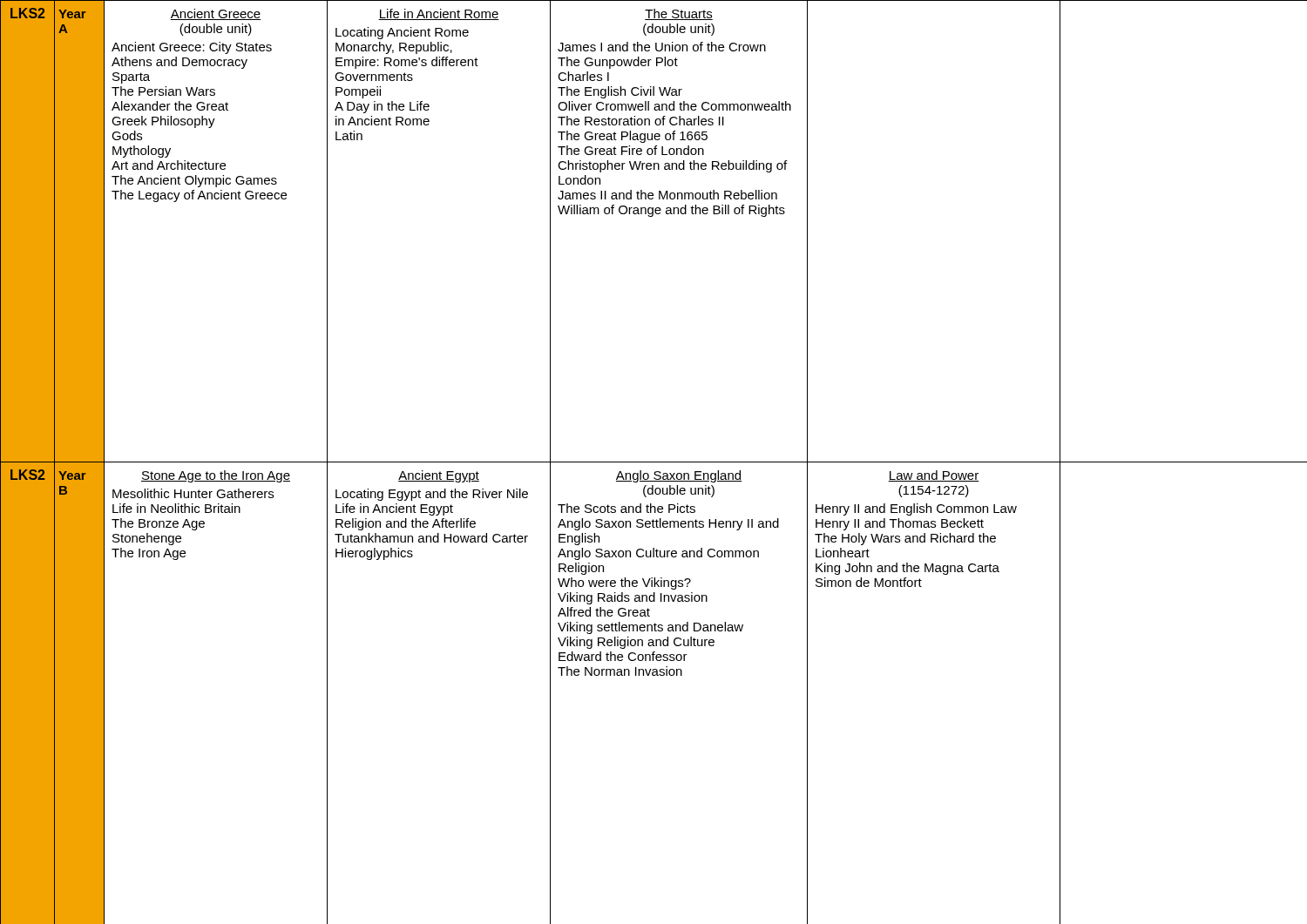Locate the table
1307x924 pixels.
point(654,462)
